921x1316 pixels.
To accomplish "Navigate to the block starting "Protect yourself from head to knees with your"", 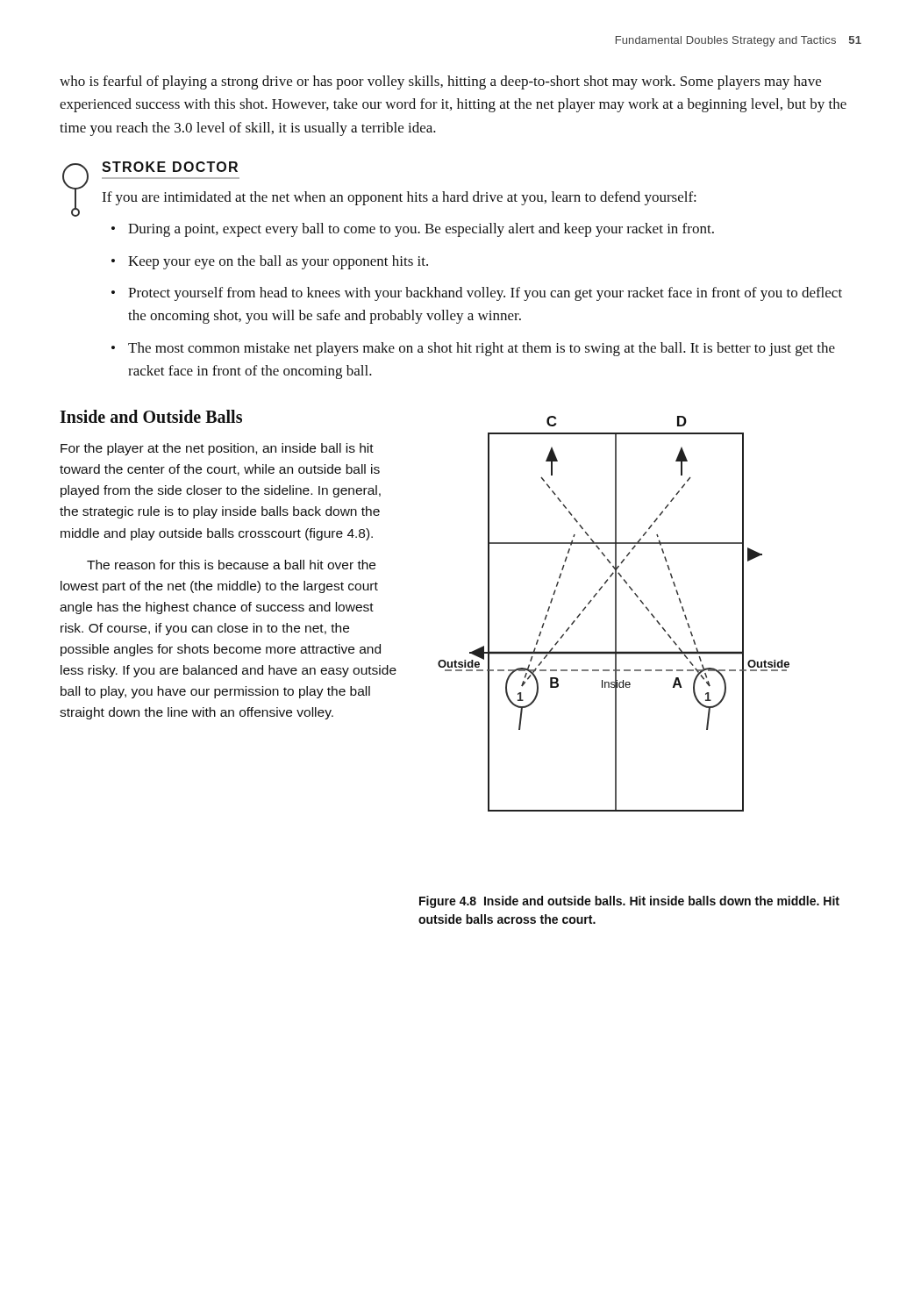I will (x=485, y=304).
